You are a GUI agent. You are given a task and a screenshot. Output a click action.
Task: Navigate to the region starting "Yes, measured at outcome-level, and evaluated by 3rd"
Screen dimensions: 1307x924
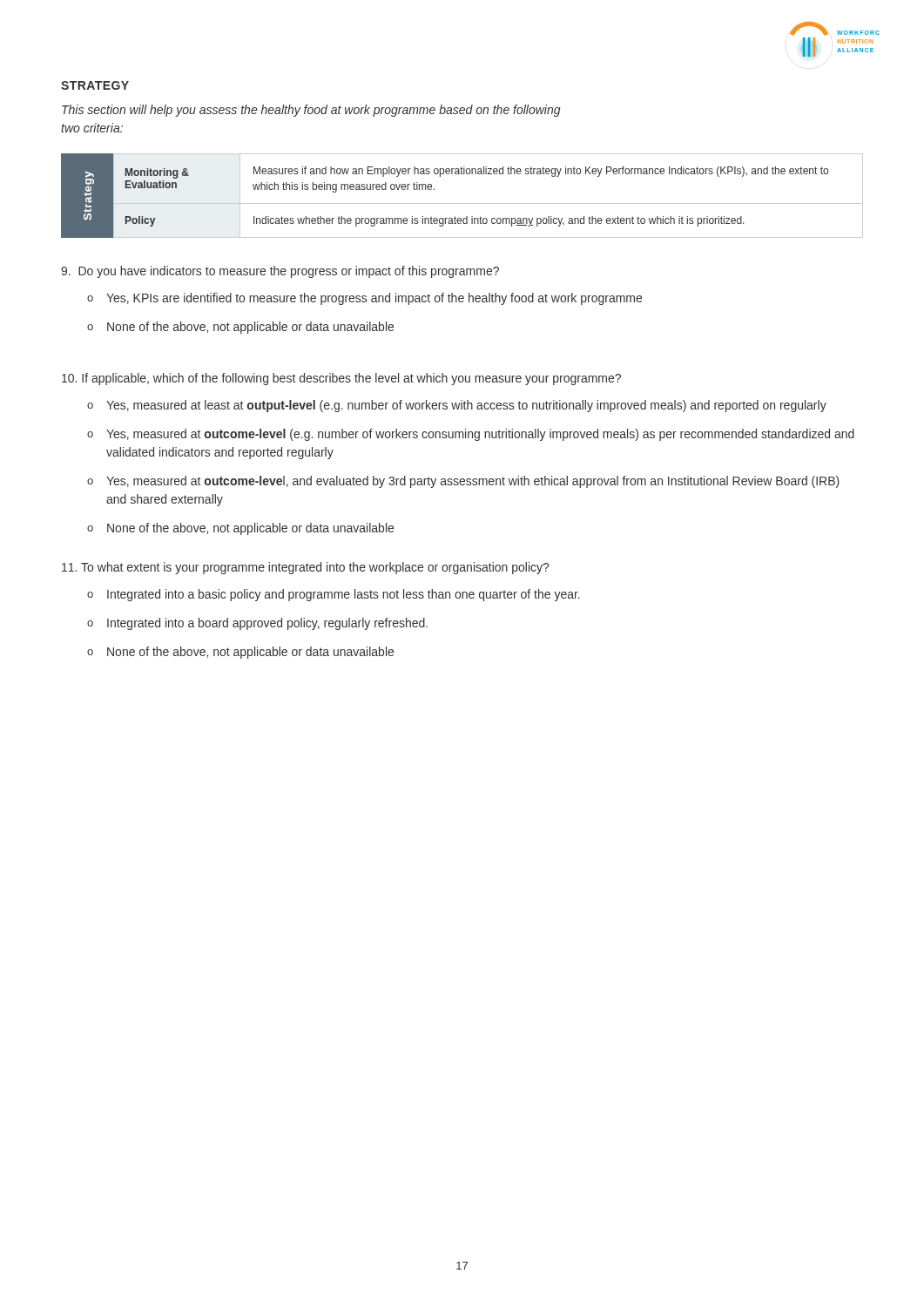click(x=473, y=490)
